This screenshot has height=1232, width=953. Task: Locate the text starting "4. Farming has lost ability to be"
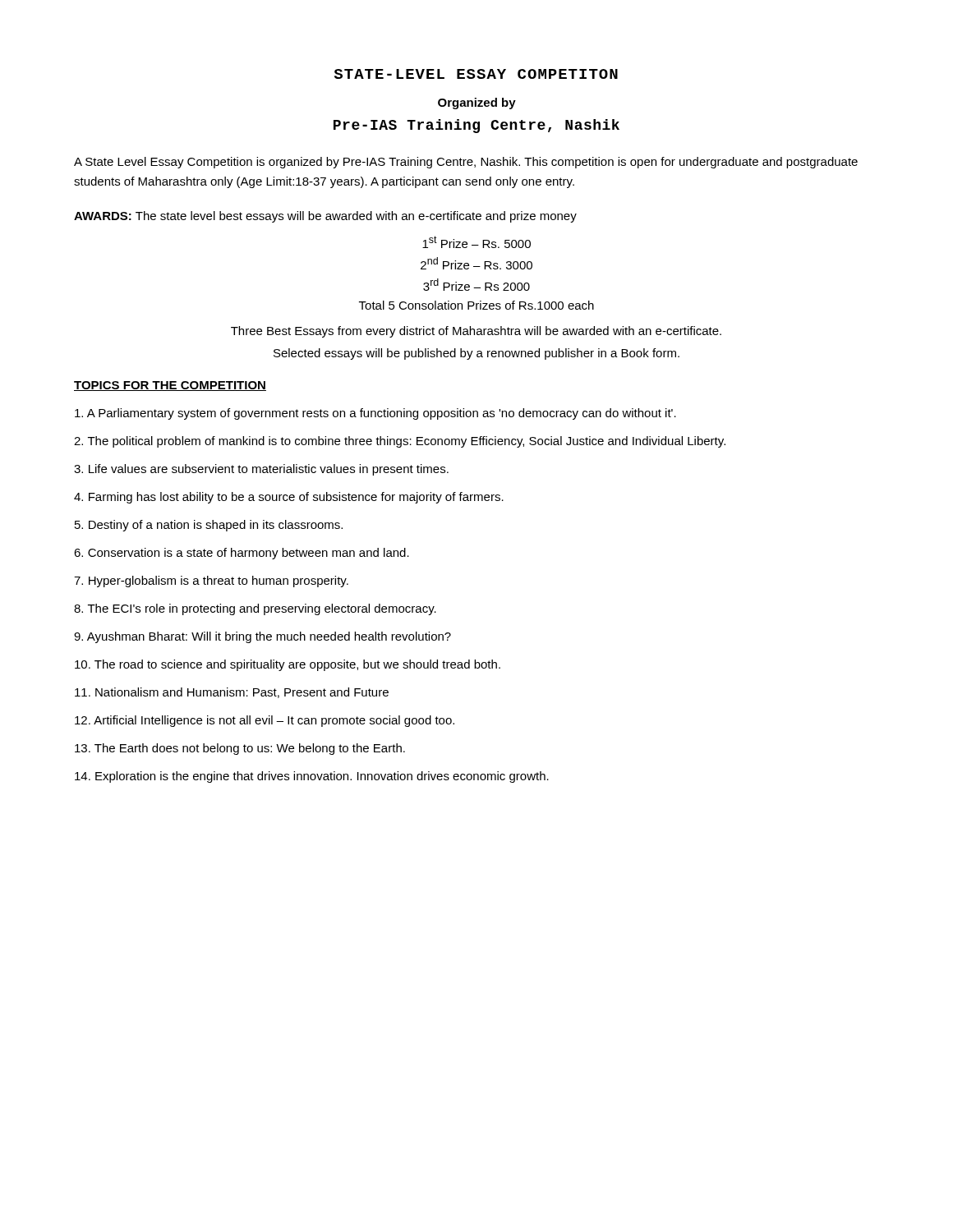[x=289, y=496]
